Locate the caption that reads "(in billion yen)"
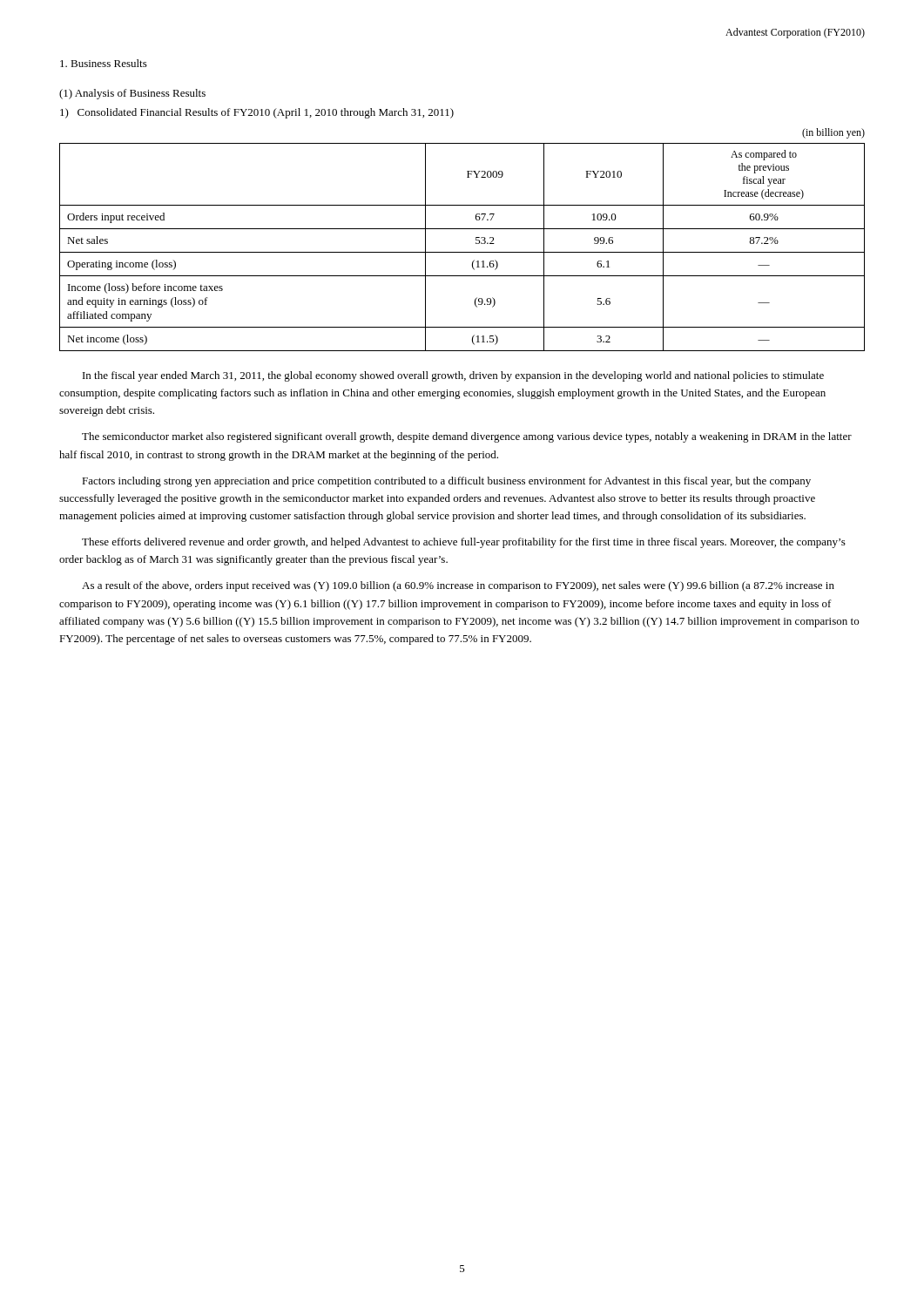The image size is (924, 1307). tap(833, 132)
